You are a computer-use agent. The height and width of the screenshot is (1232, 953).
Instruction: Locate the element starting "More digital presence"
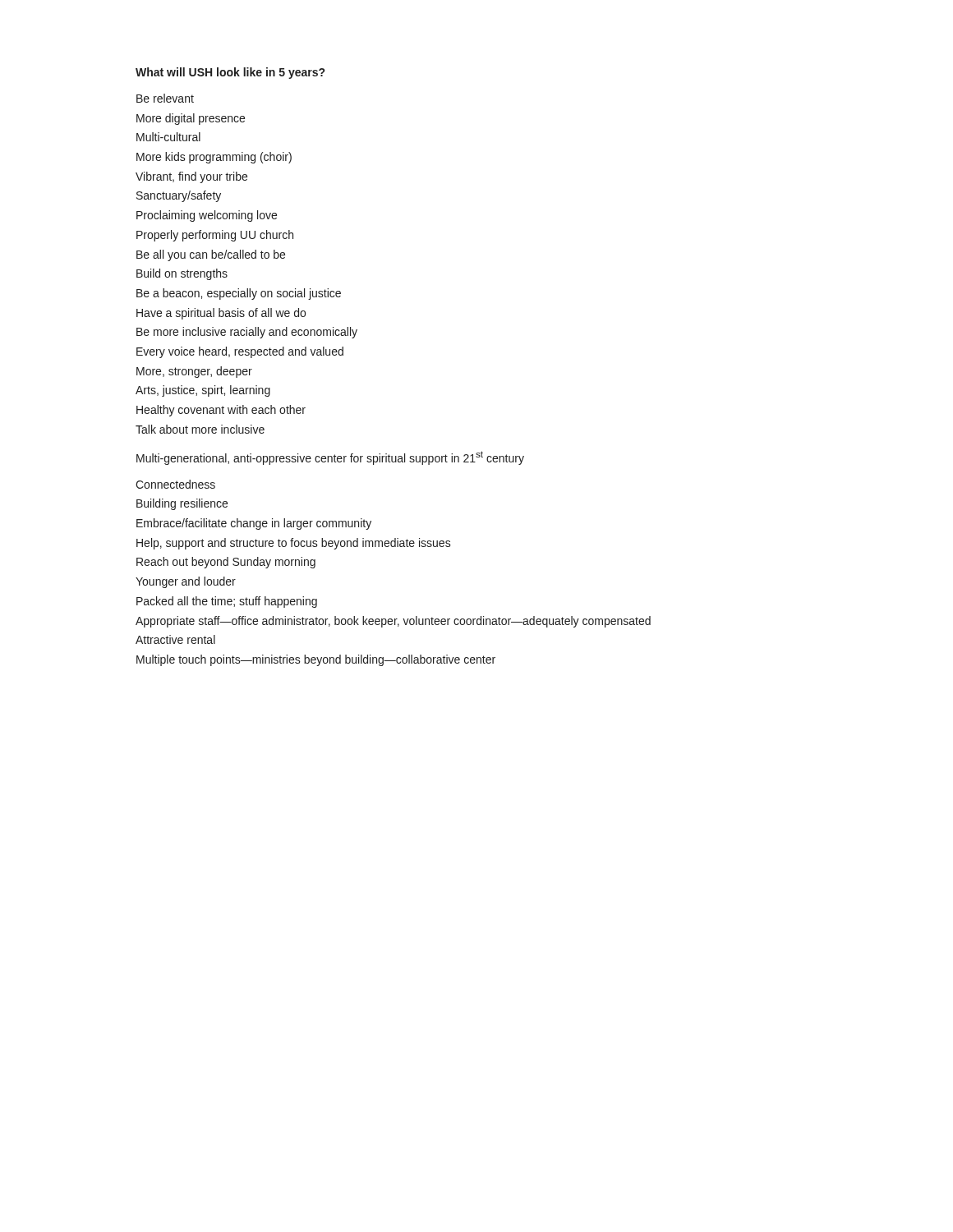[191, 118]
